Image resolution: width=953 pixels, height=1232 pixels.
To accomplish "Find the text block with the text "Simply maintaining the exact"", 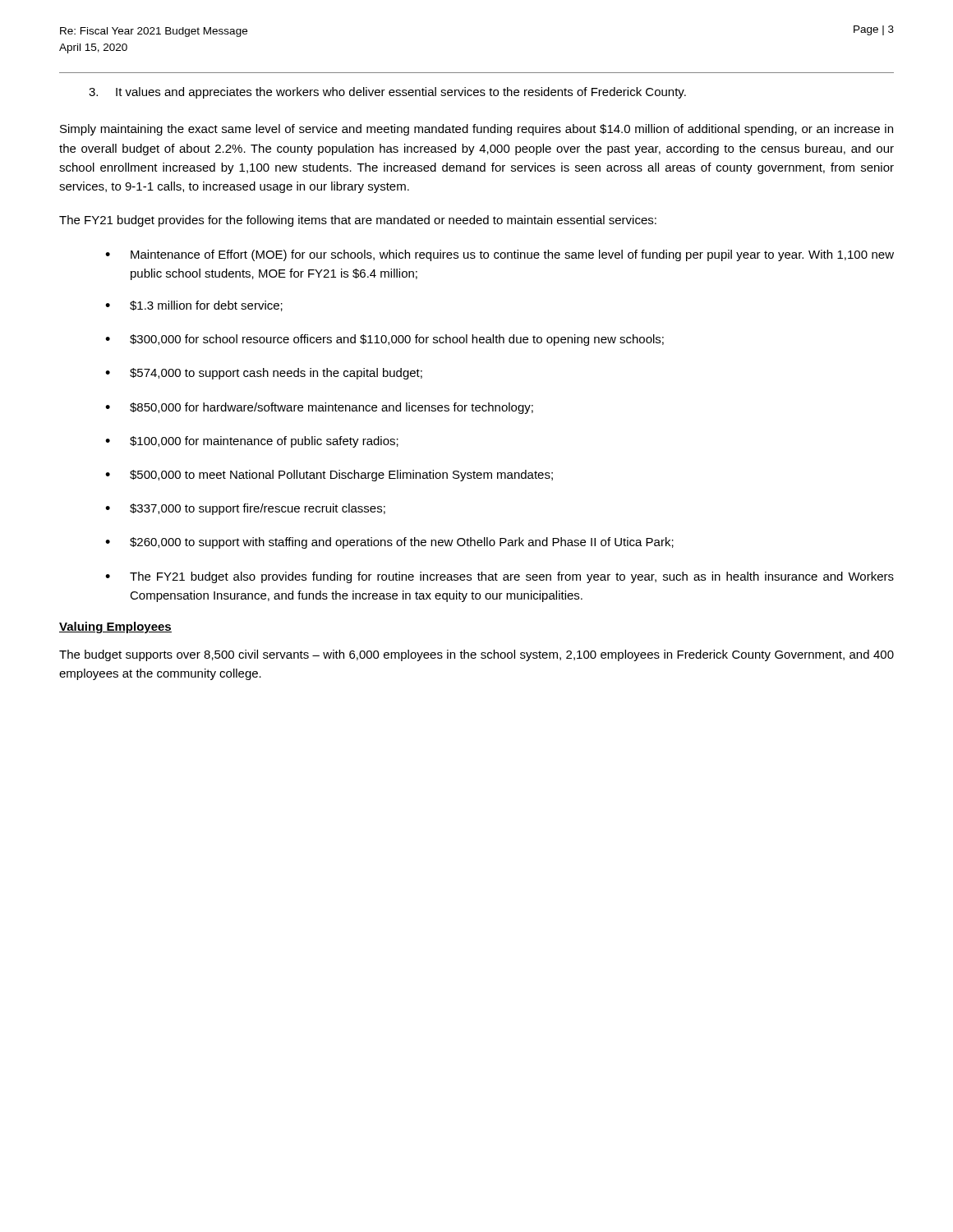I will click(476, 157).
